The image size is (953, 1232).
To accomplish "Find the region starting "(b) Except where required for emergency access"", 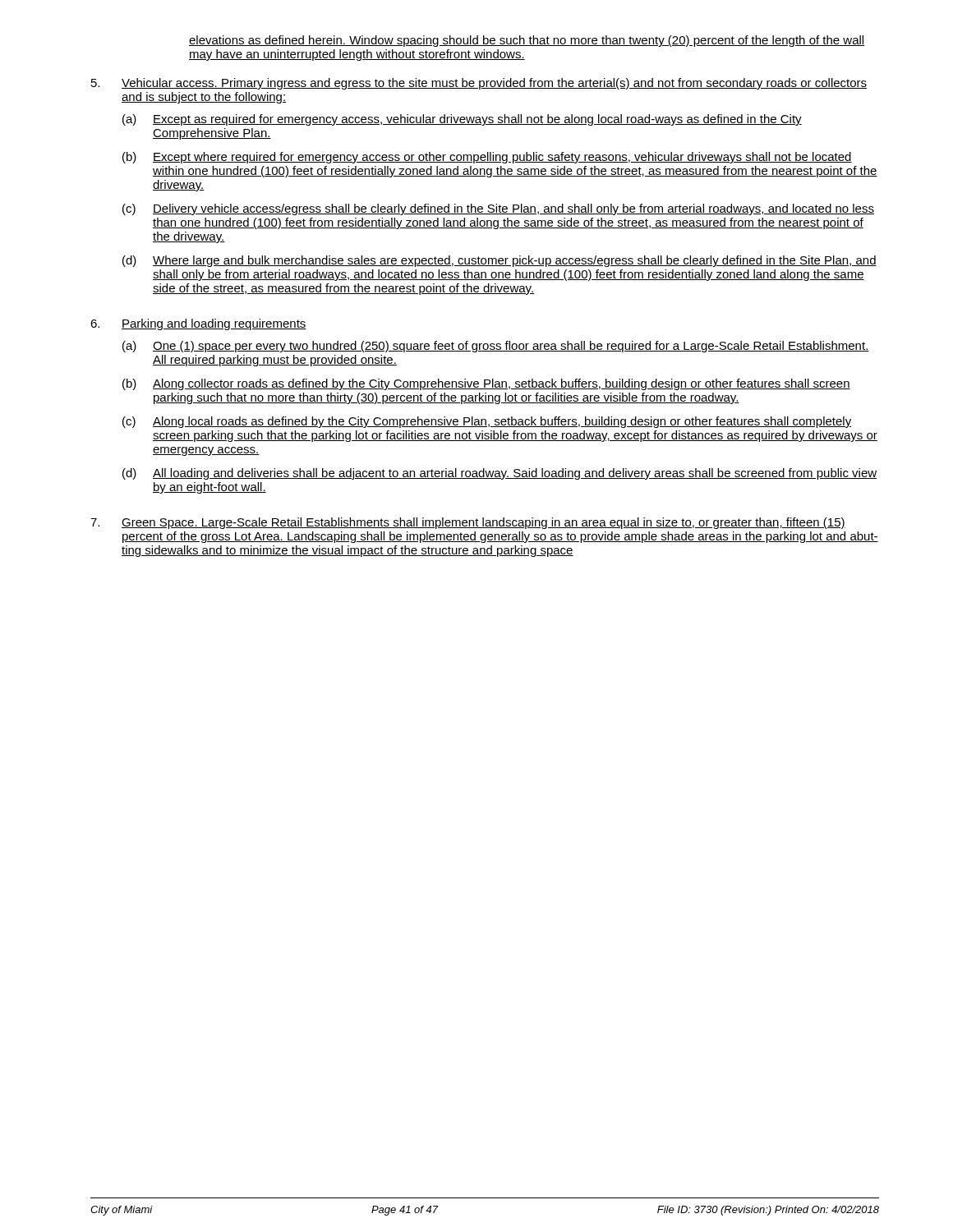I will pyautogui.click(x=500, y=170).
